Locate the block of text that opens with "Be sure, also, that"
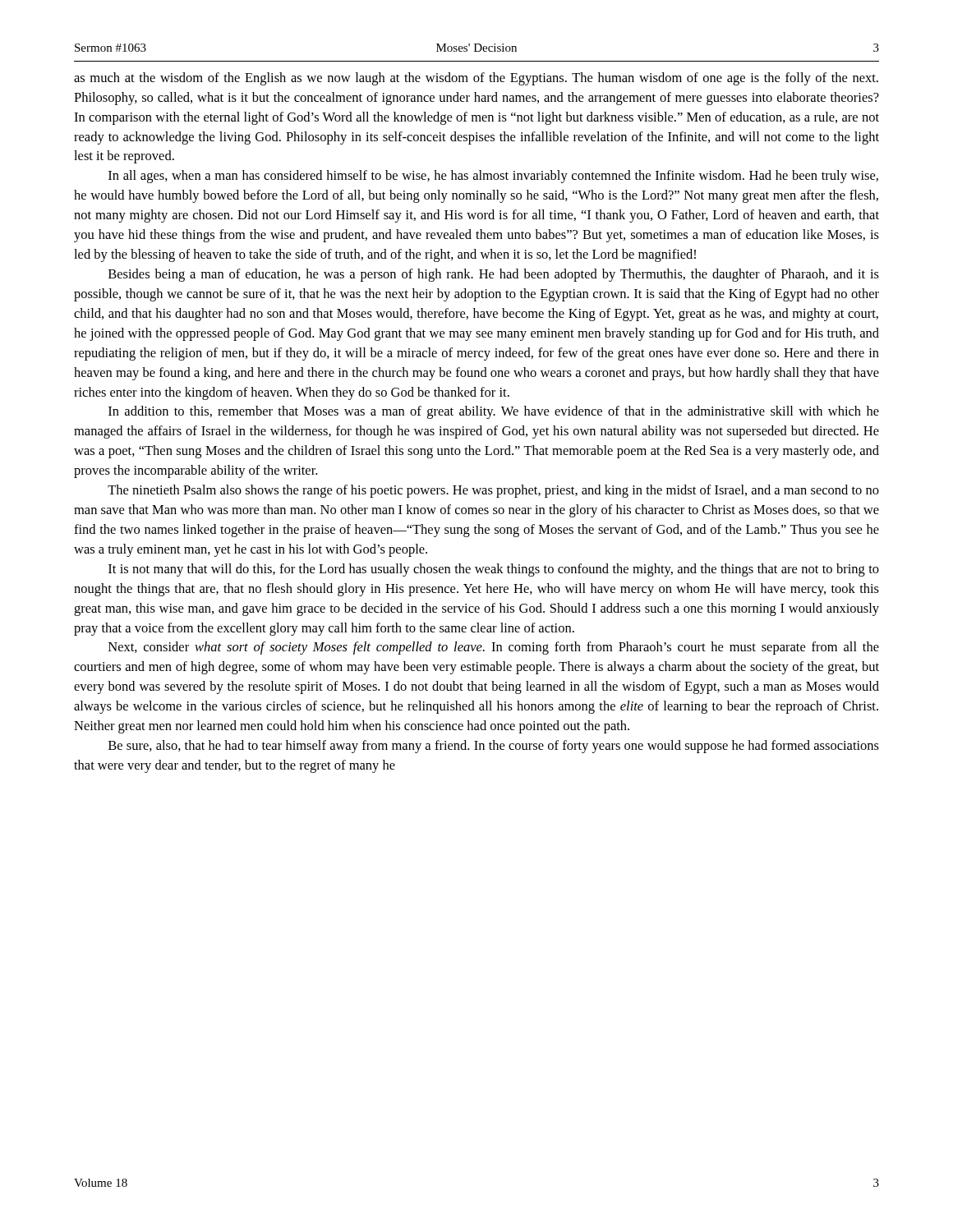Image resolution: width=953 pixels, height=1232 pixels. tap(476, 756)
